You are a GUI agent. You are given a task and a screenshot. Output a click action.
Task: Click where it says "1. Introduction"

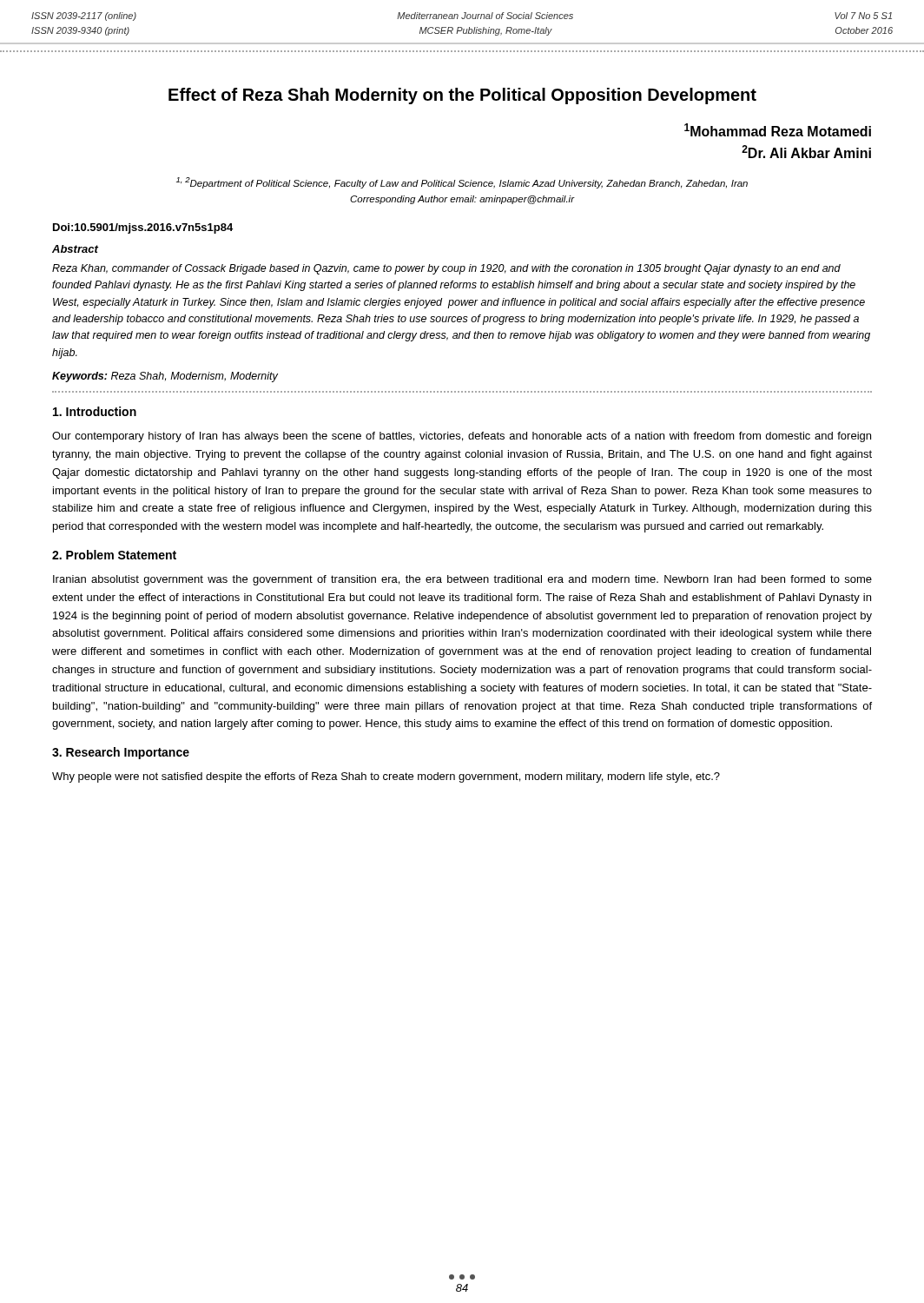click(94, 412)
